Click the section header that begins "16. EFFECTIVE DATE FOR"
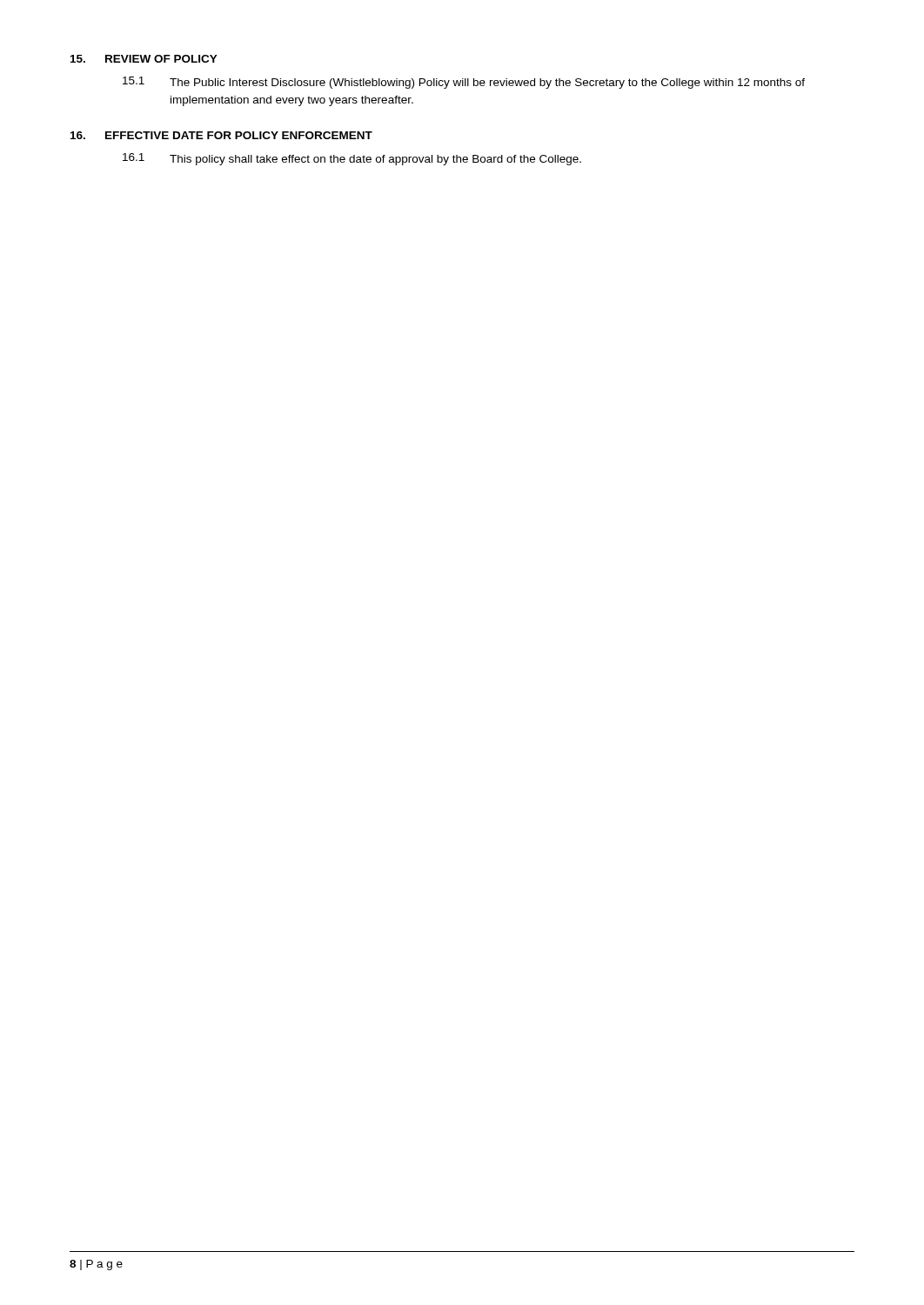 coord(221,135)
